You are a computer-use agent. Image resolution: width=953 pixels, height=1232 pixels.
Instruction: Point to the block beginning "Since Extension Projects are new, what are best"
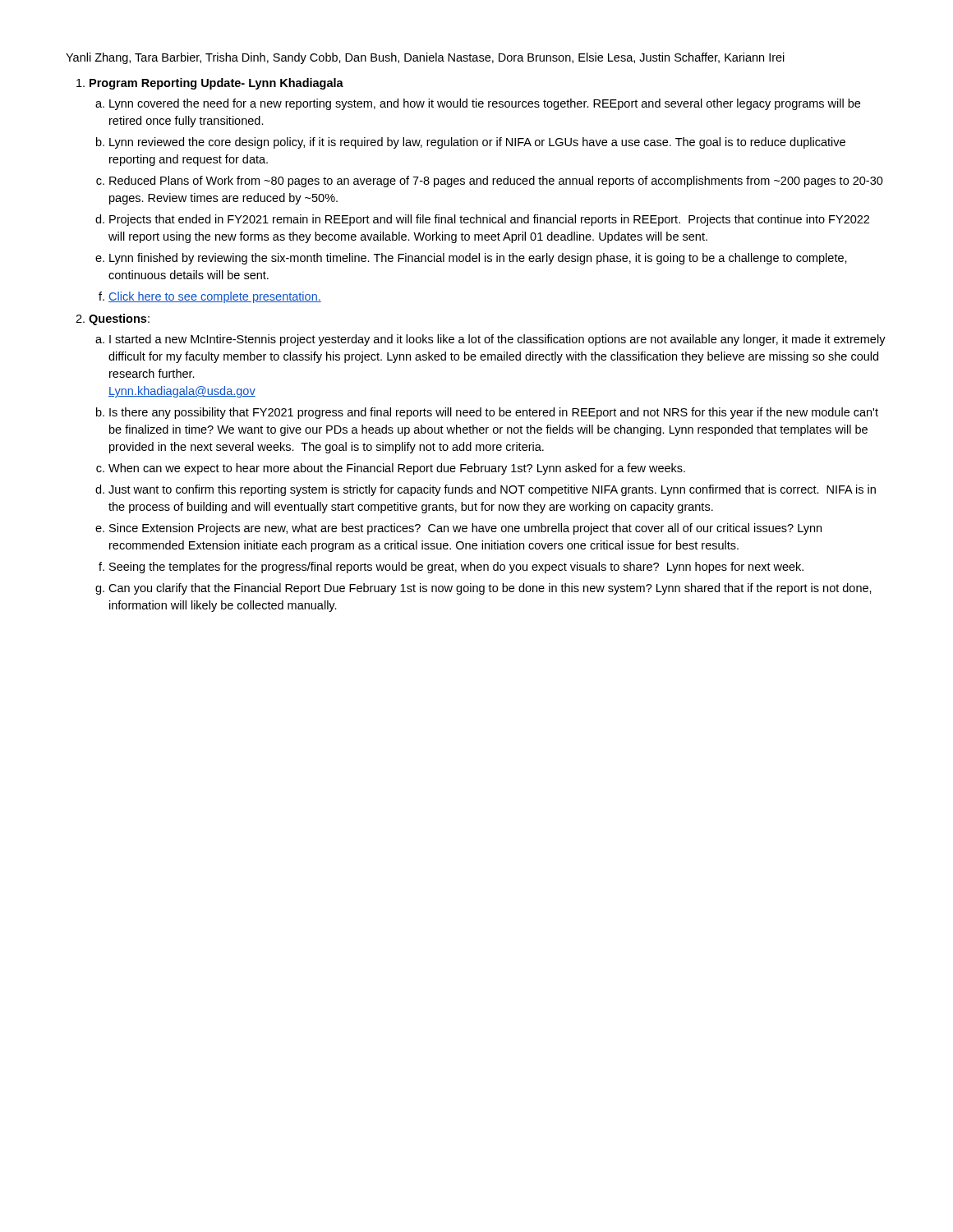465,537
